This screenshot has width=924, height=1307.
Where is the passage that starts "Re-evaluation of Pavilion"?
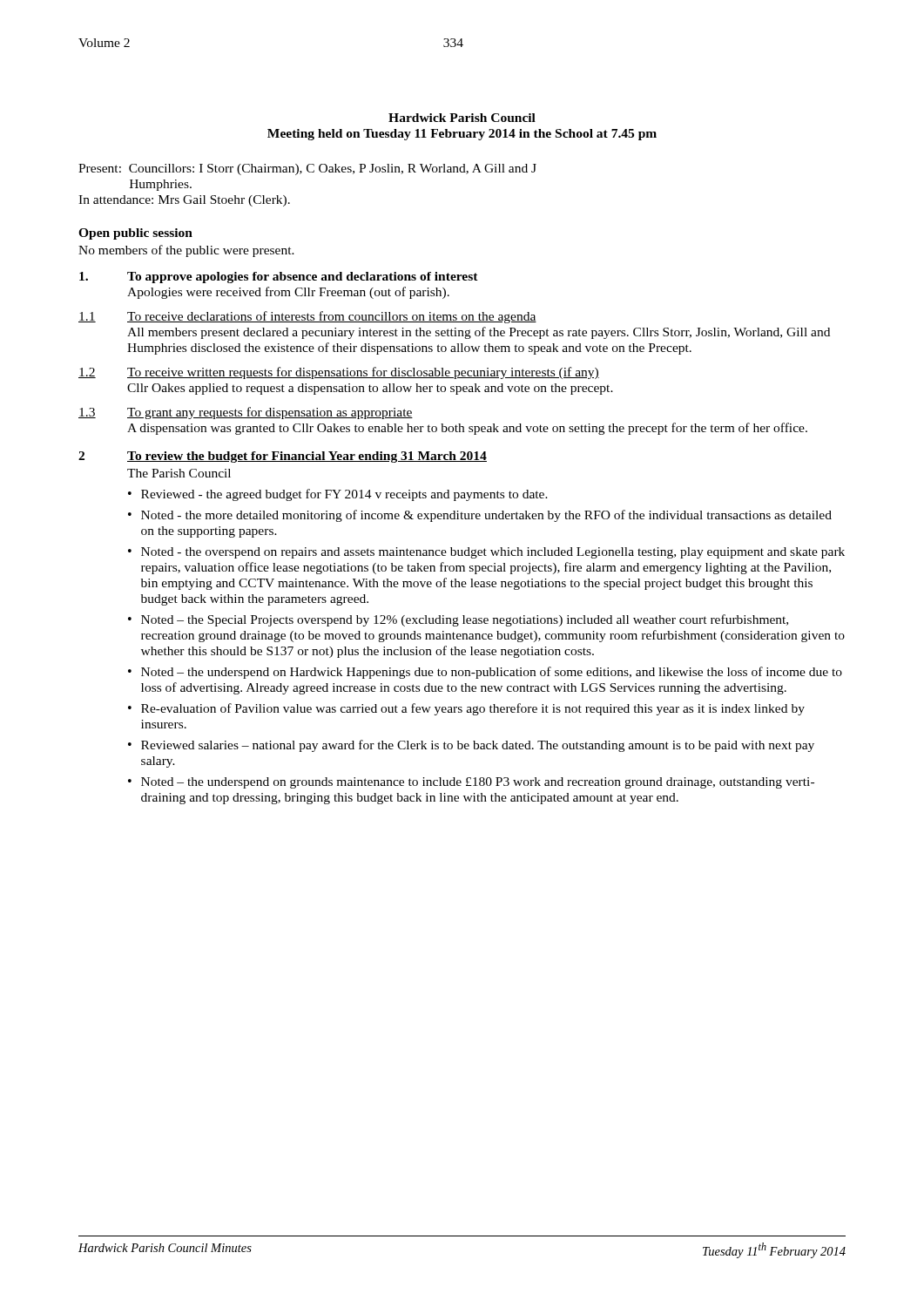pyautogui.click(x=493, y=716)
